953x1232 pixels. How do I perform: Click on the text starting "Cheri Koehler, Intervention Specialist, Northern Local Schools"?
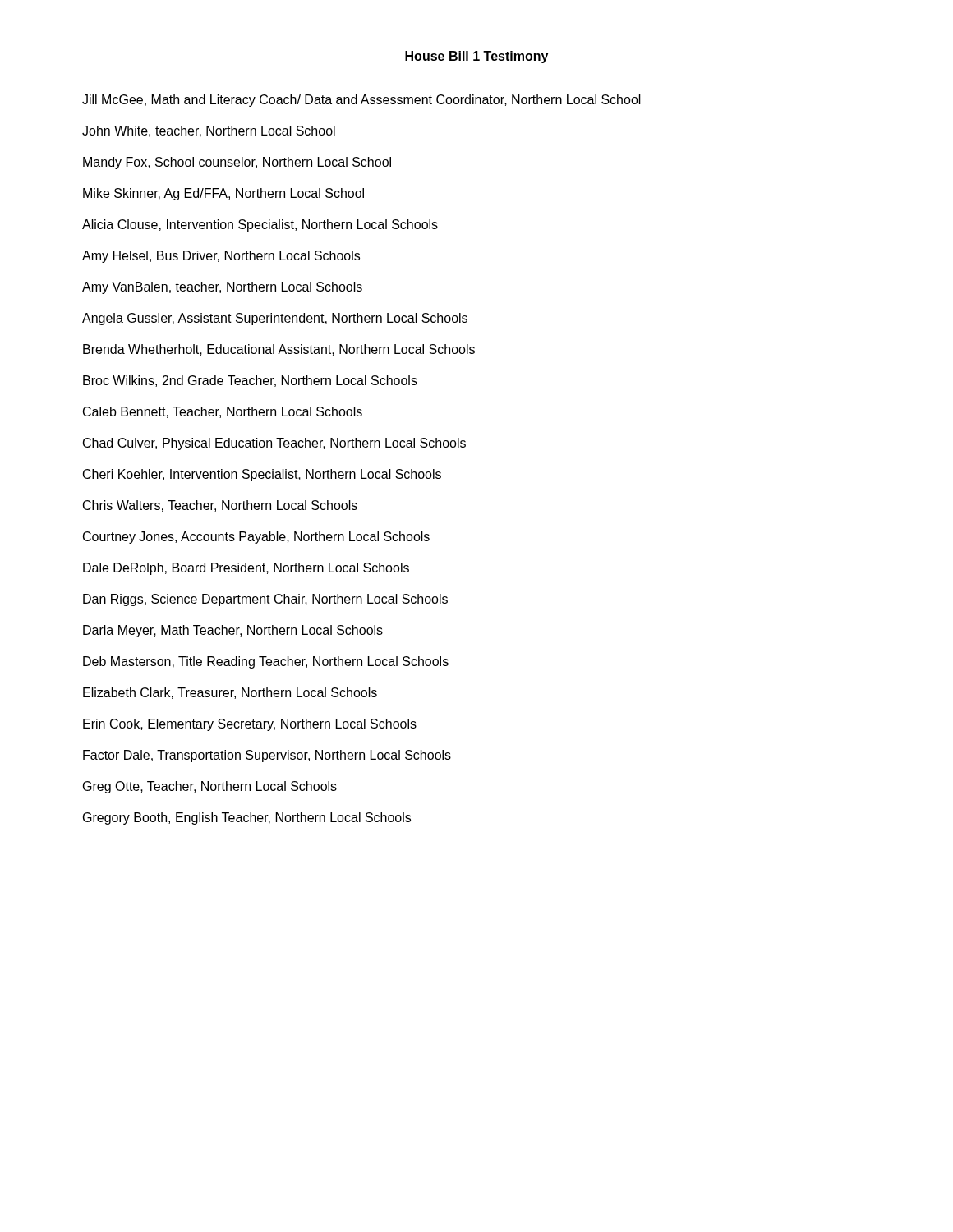[x=262, y=474]
